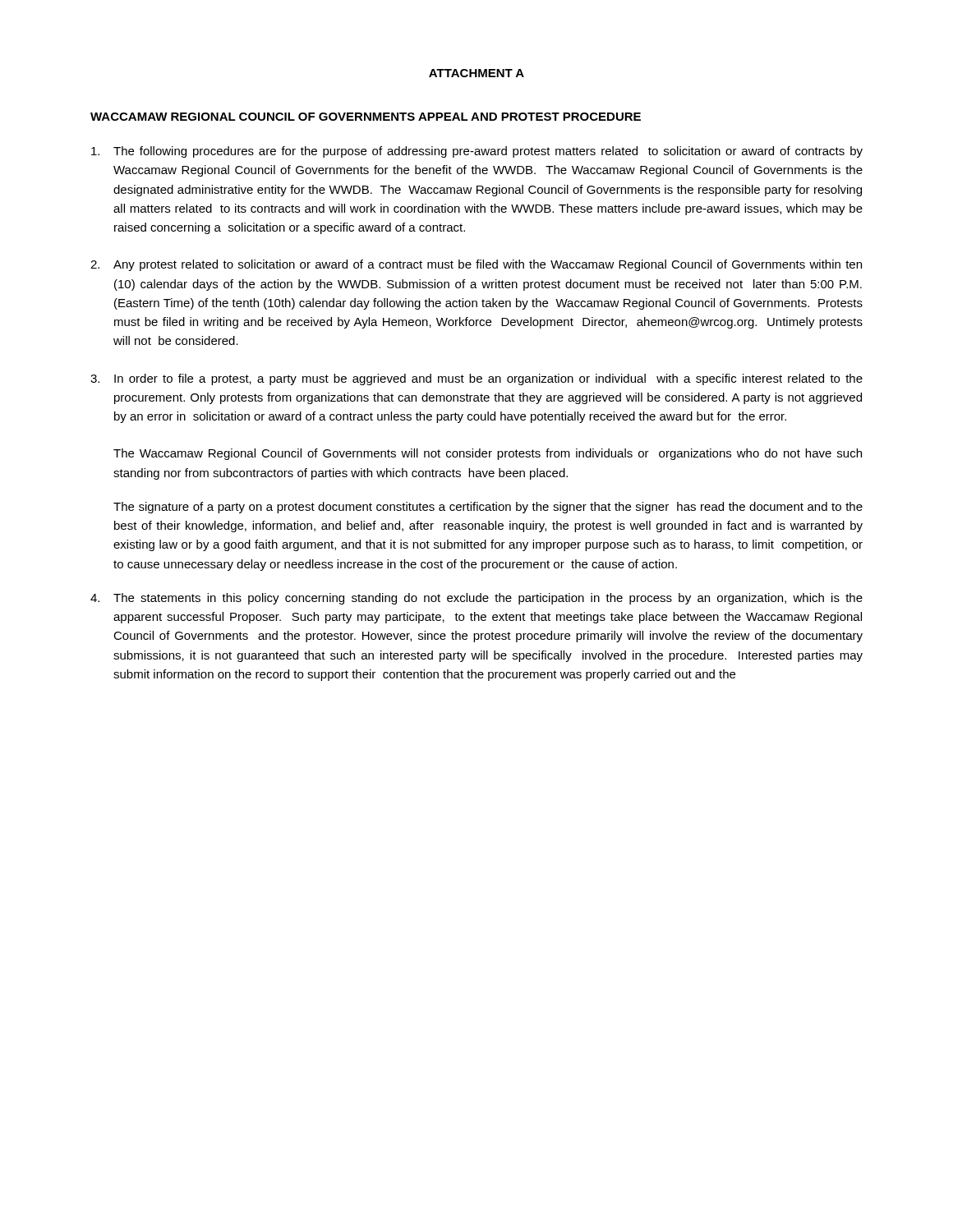The height and width of the screenshot is (1232, 953).
Task: Find the list item that reads "4. The statements in"
Action: (x=476, y=636)
